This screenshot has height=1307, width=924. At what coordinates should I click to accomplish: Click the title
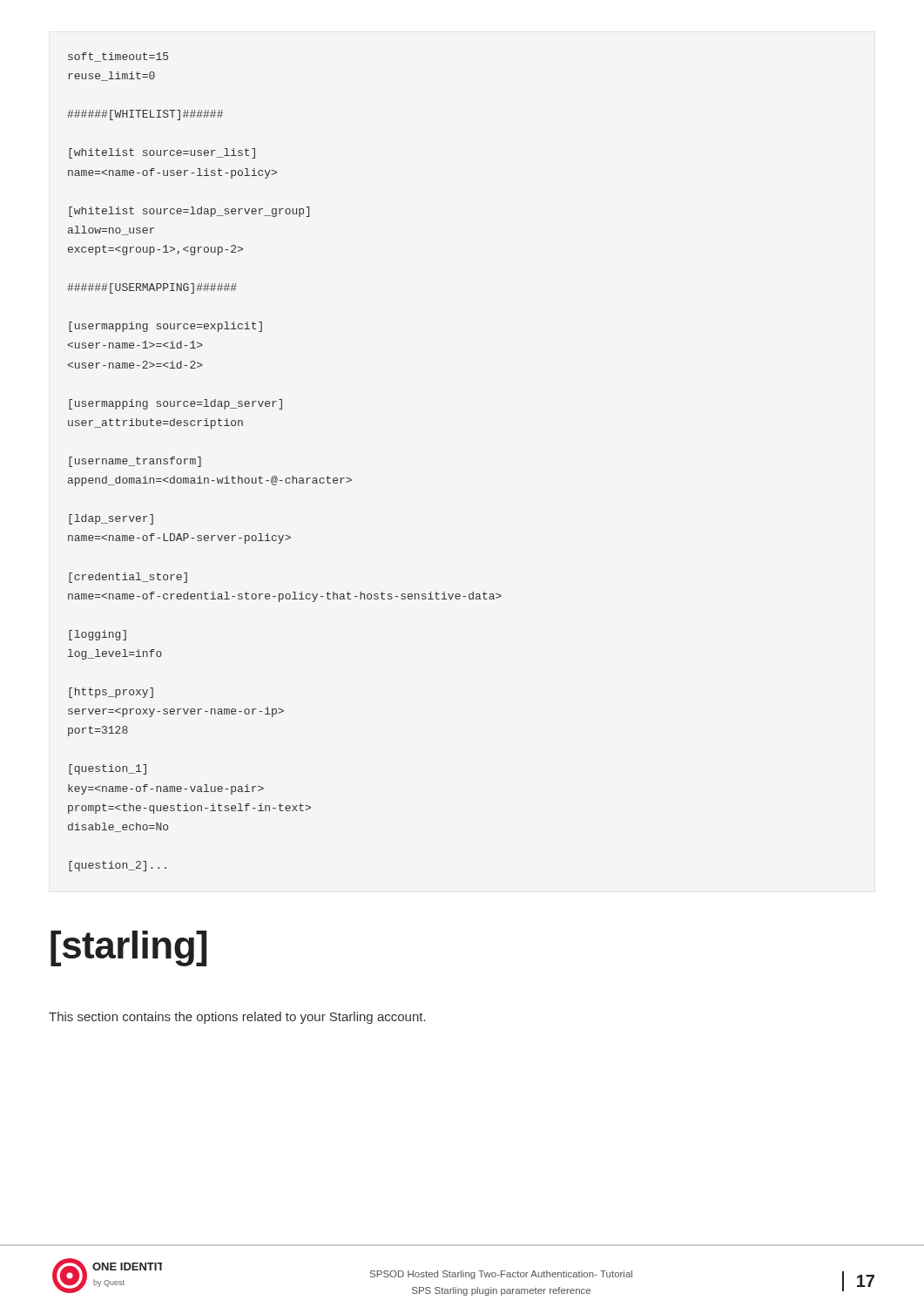(129, 945)
